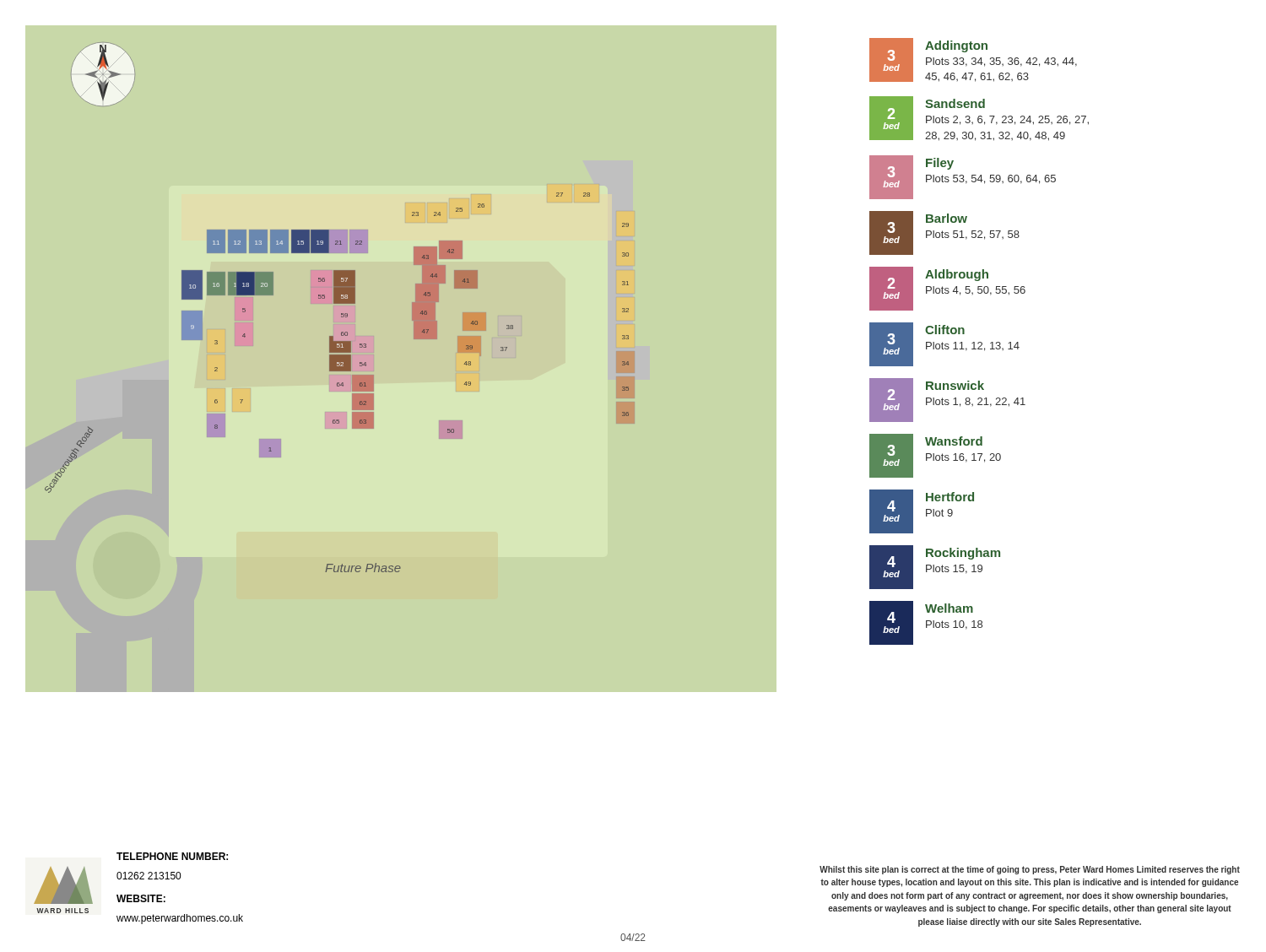The height and width of the screenshot is (952, 1266).
Task: Locate the infographic
Action: [x=1059, y=347]
